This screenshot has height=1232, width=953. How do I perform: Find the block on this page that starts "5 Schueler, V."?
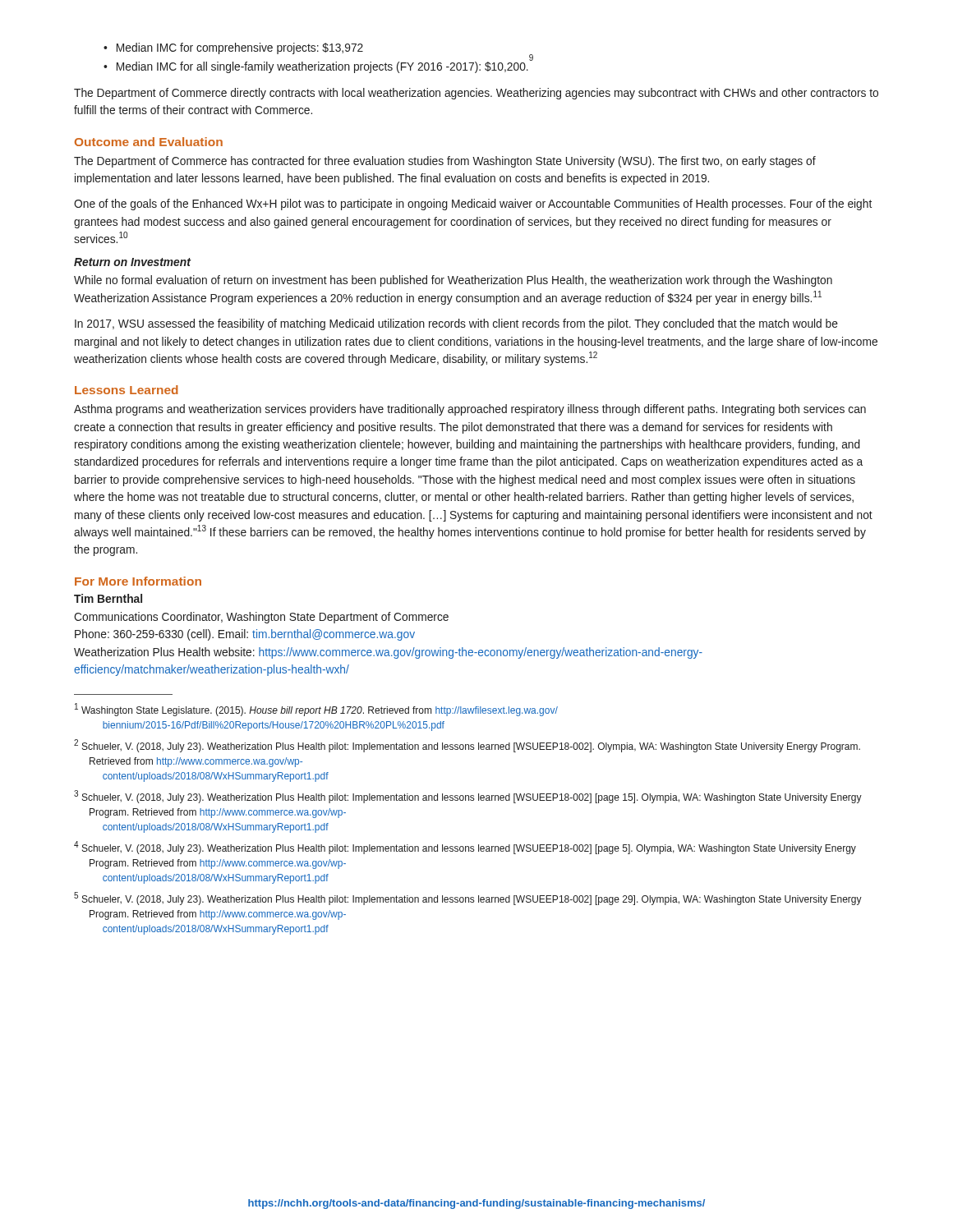[x=468, y=913]
